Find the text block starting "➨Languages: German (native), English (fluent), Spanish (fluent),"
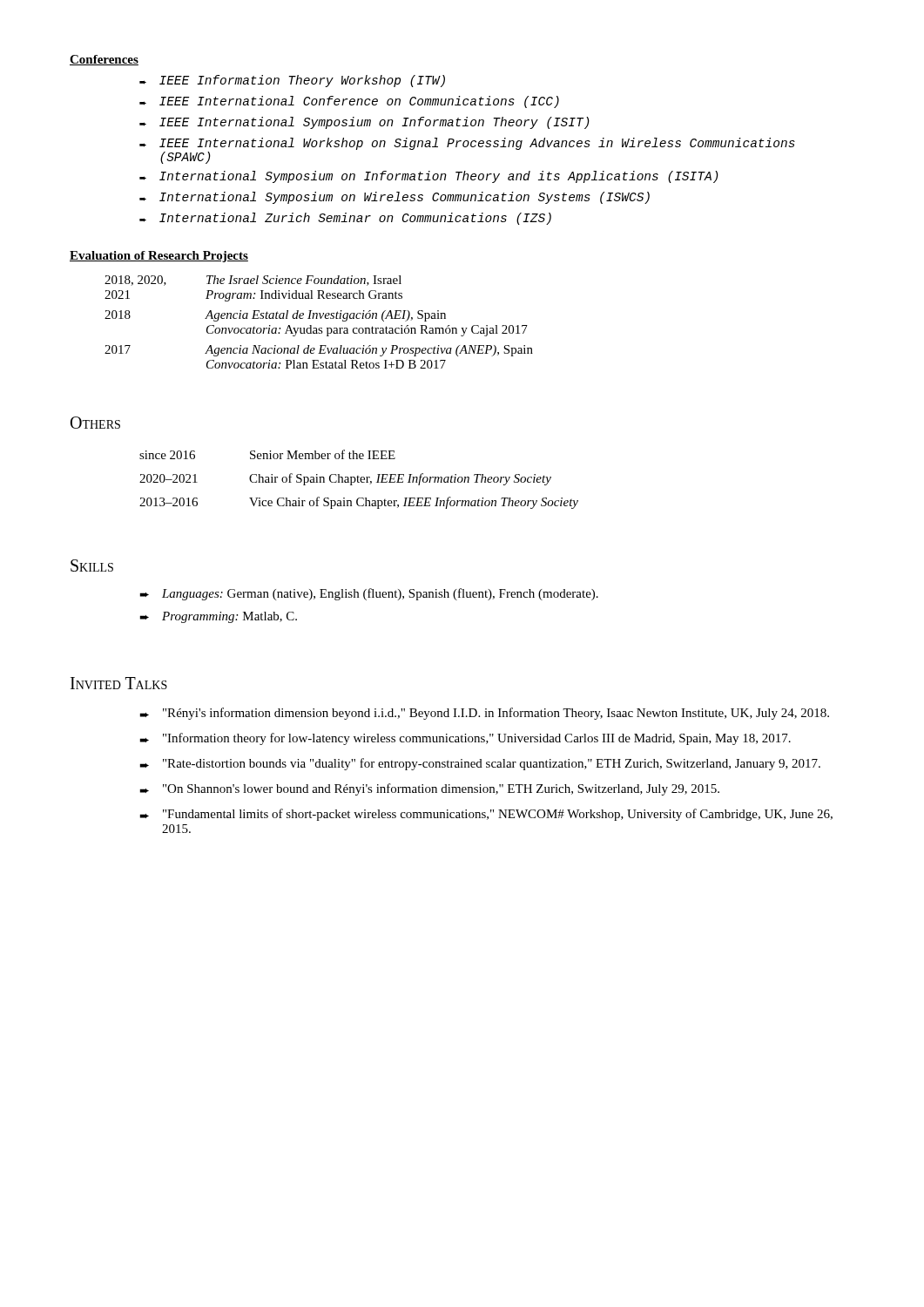This screenshot has width=924, height=1307. point(369,594)
